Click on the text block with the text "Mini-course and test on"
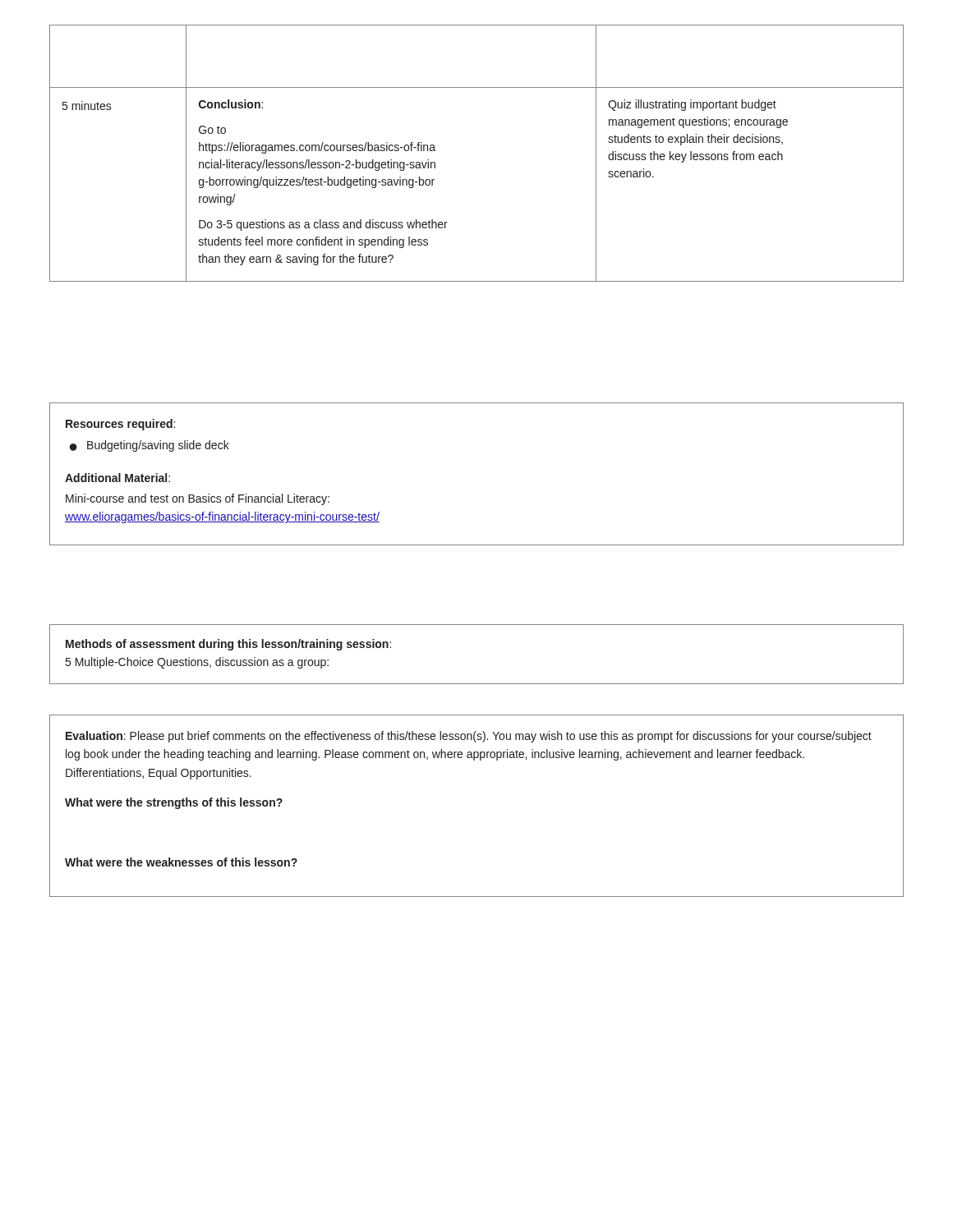 coord(222,508)
